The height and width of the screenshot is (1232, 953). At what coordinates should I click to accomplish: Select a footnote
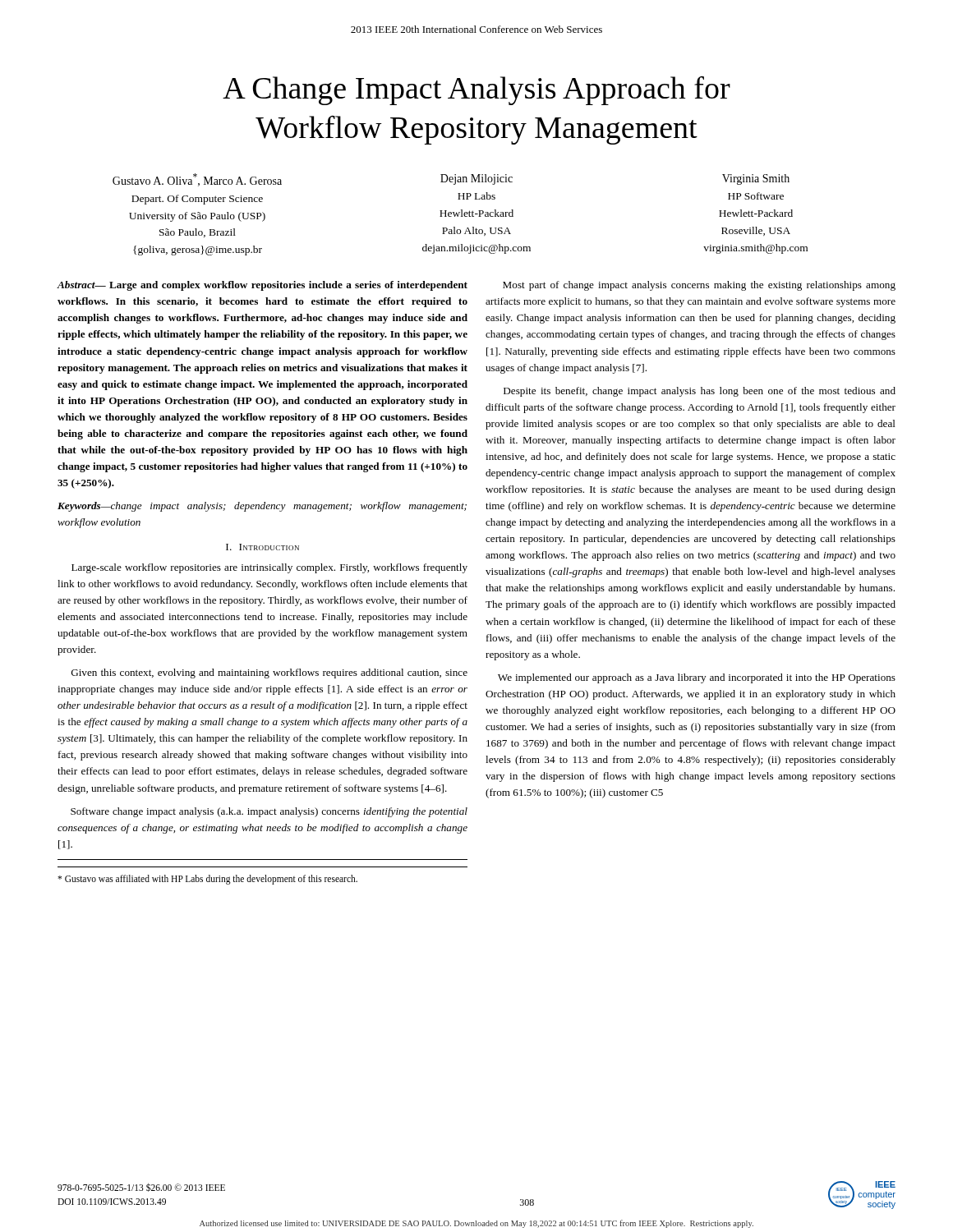pyautogui.click(x=262, y=875)
